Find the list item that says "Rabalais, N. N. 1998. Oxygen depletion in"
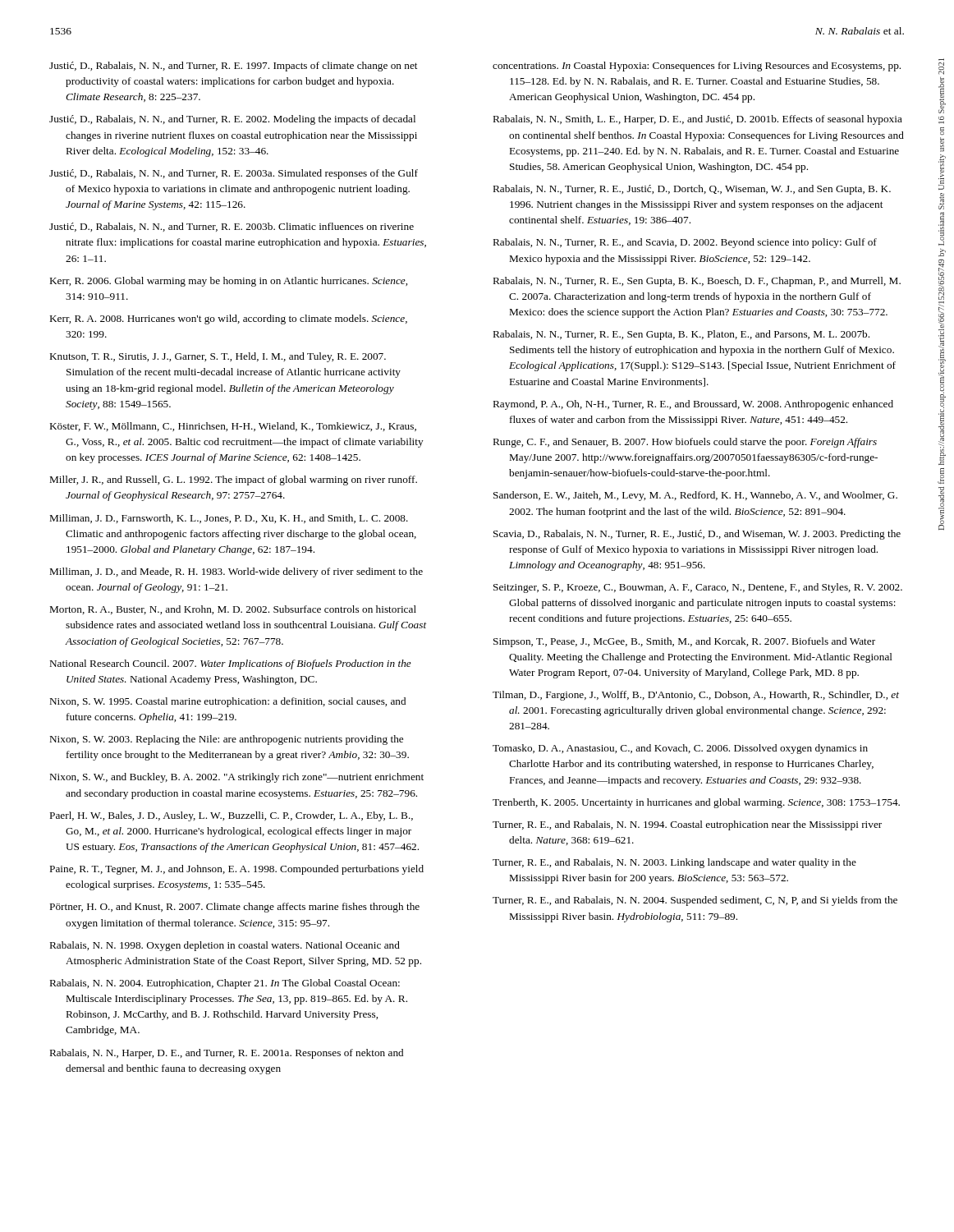 tap(236, 953)
